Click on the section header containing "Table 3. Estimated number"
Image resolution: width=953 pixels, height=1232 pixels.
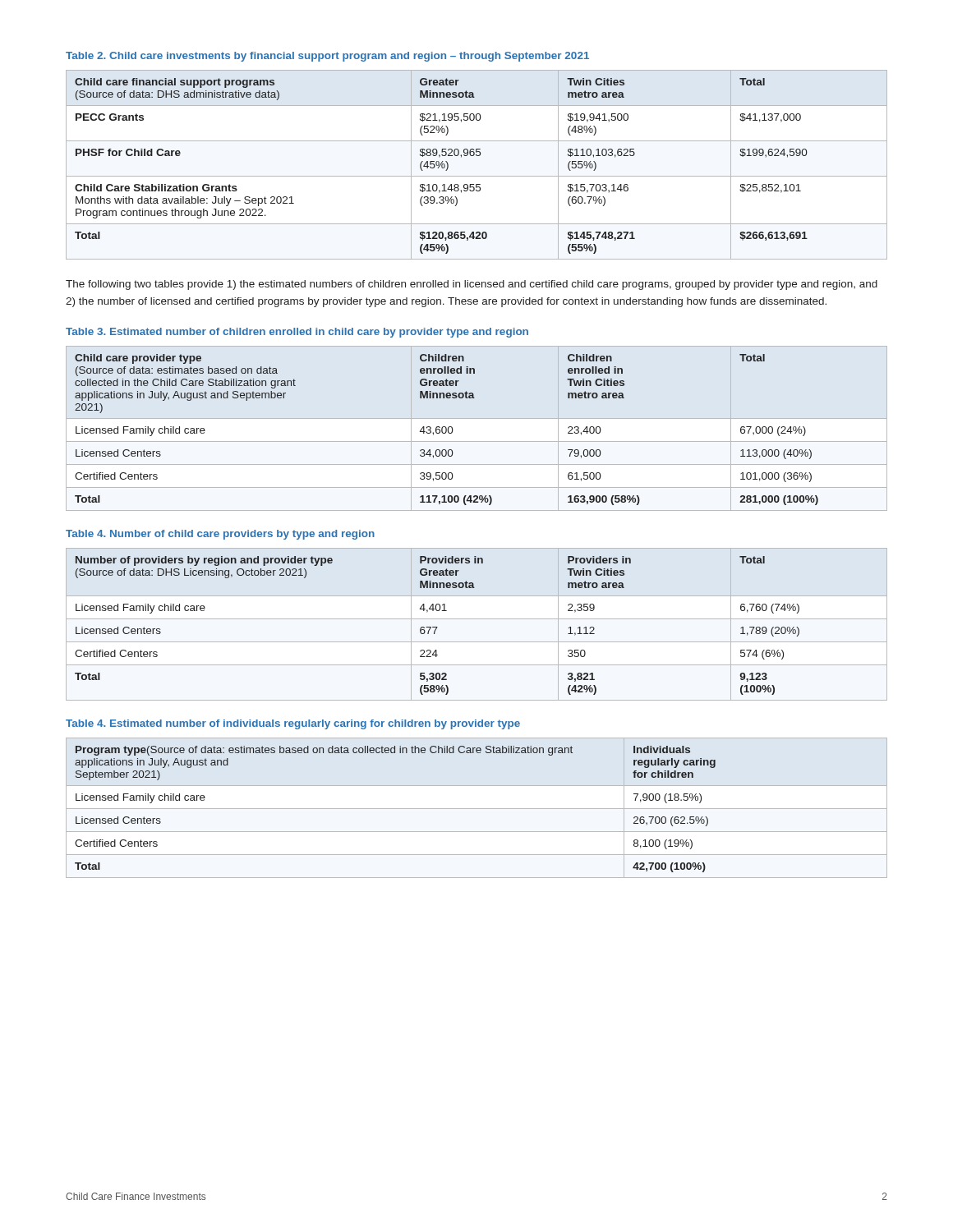[297, 331]
